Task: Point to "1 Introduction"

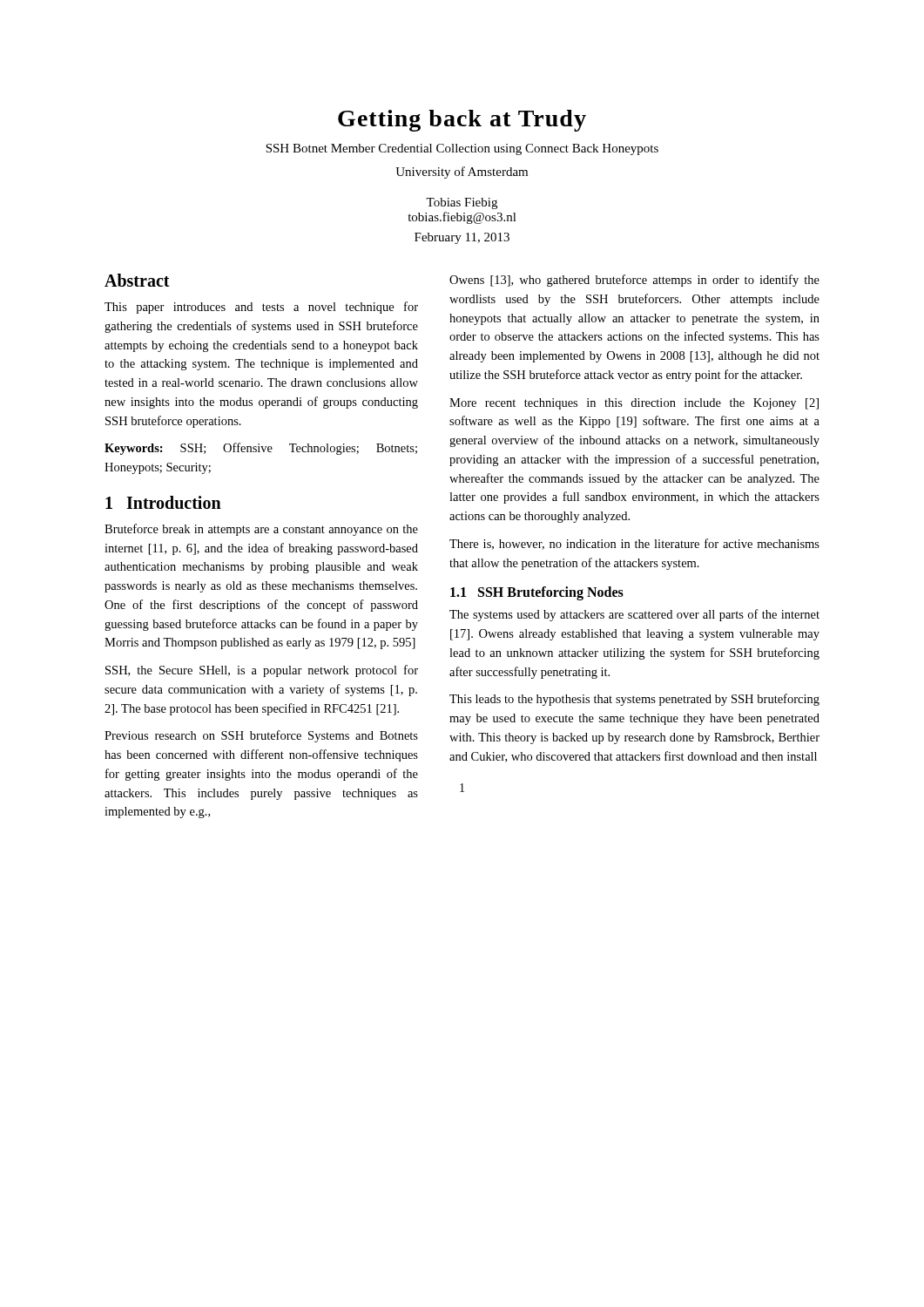Action: [x=163, y=502]
